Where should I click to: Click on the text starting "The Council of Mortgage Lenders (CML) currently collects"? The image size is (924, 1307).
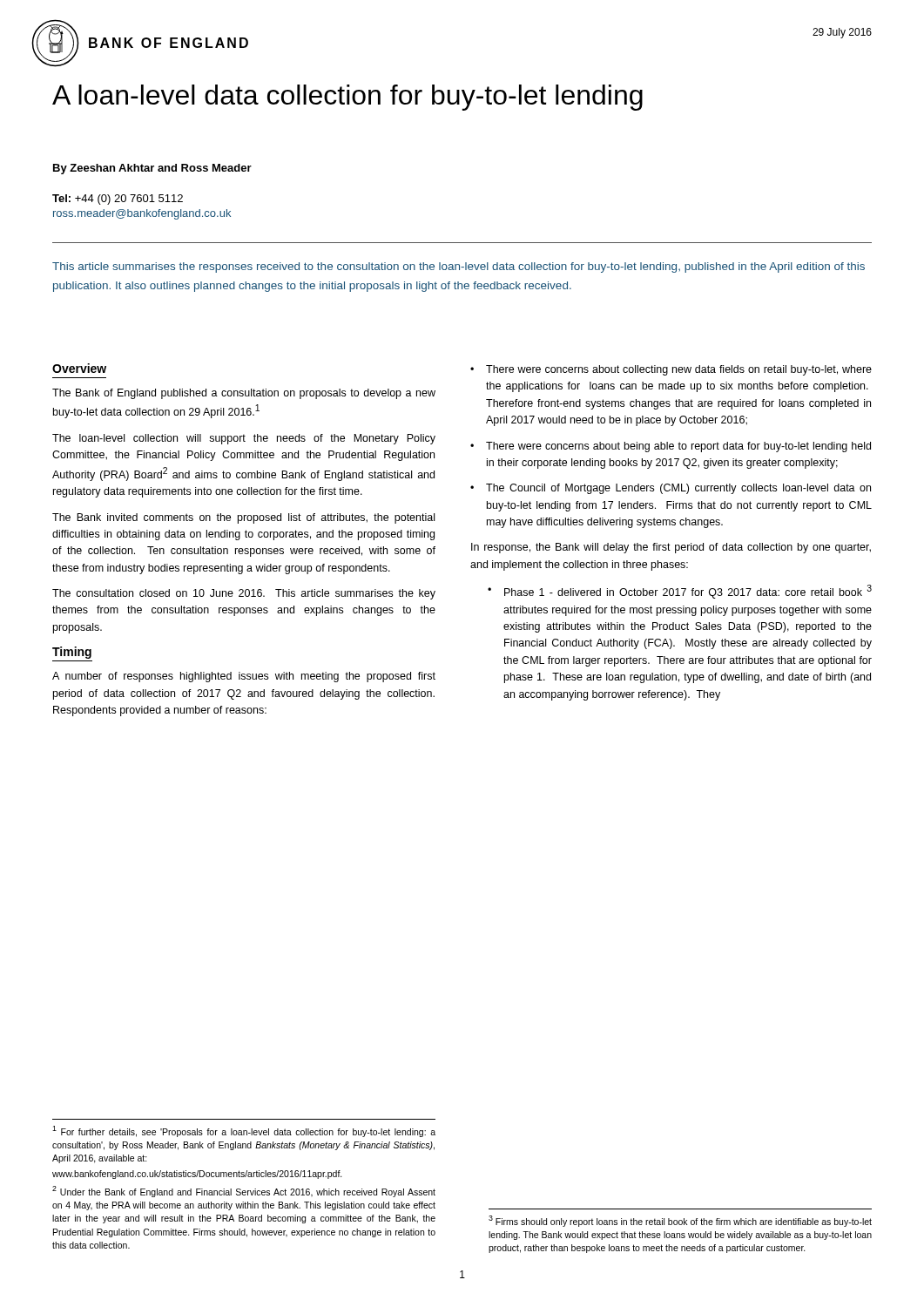(679, 505)
